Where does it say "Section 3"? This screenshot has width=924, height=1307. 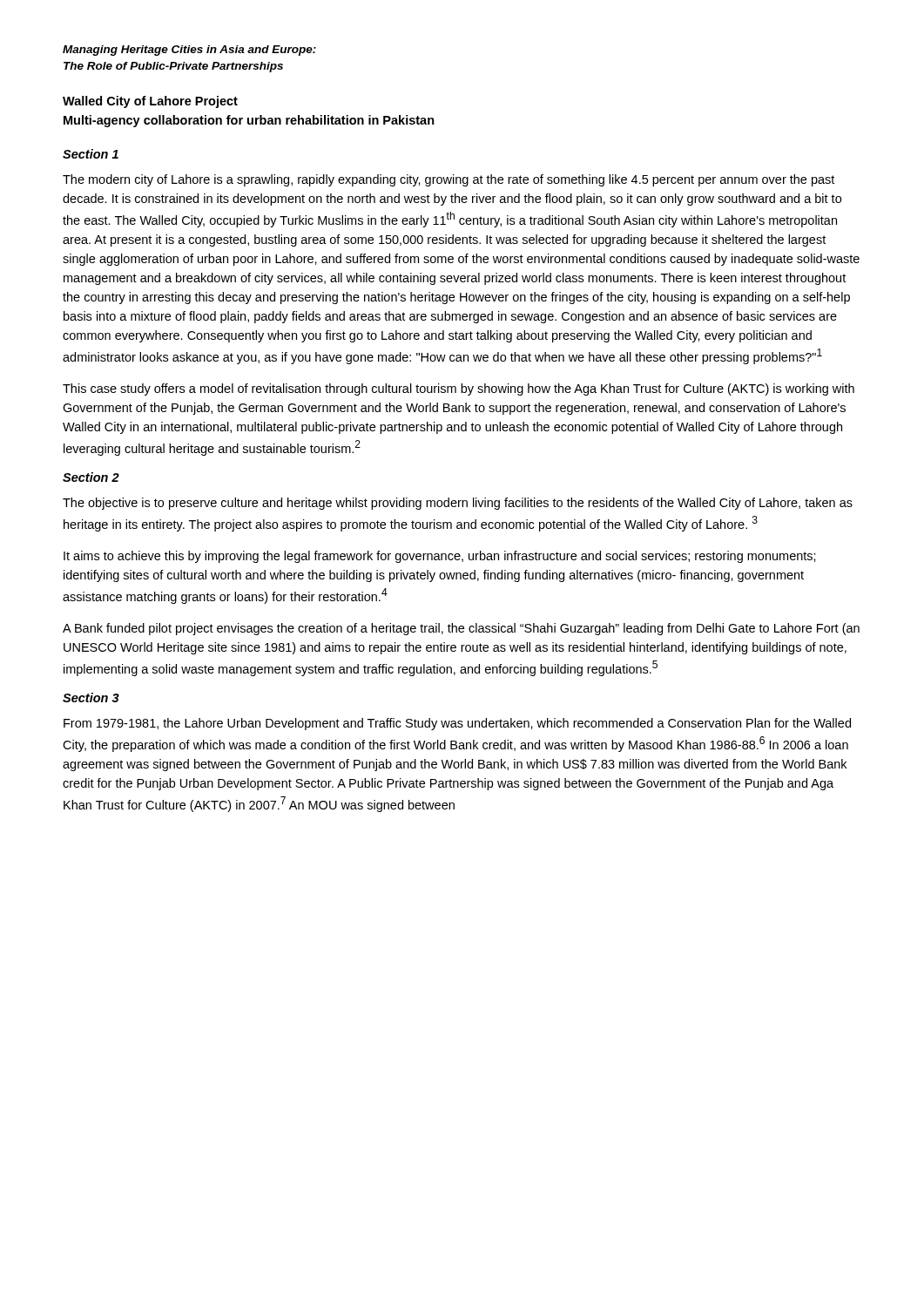click(x=91, y=698)
